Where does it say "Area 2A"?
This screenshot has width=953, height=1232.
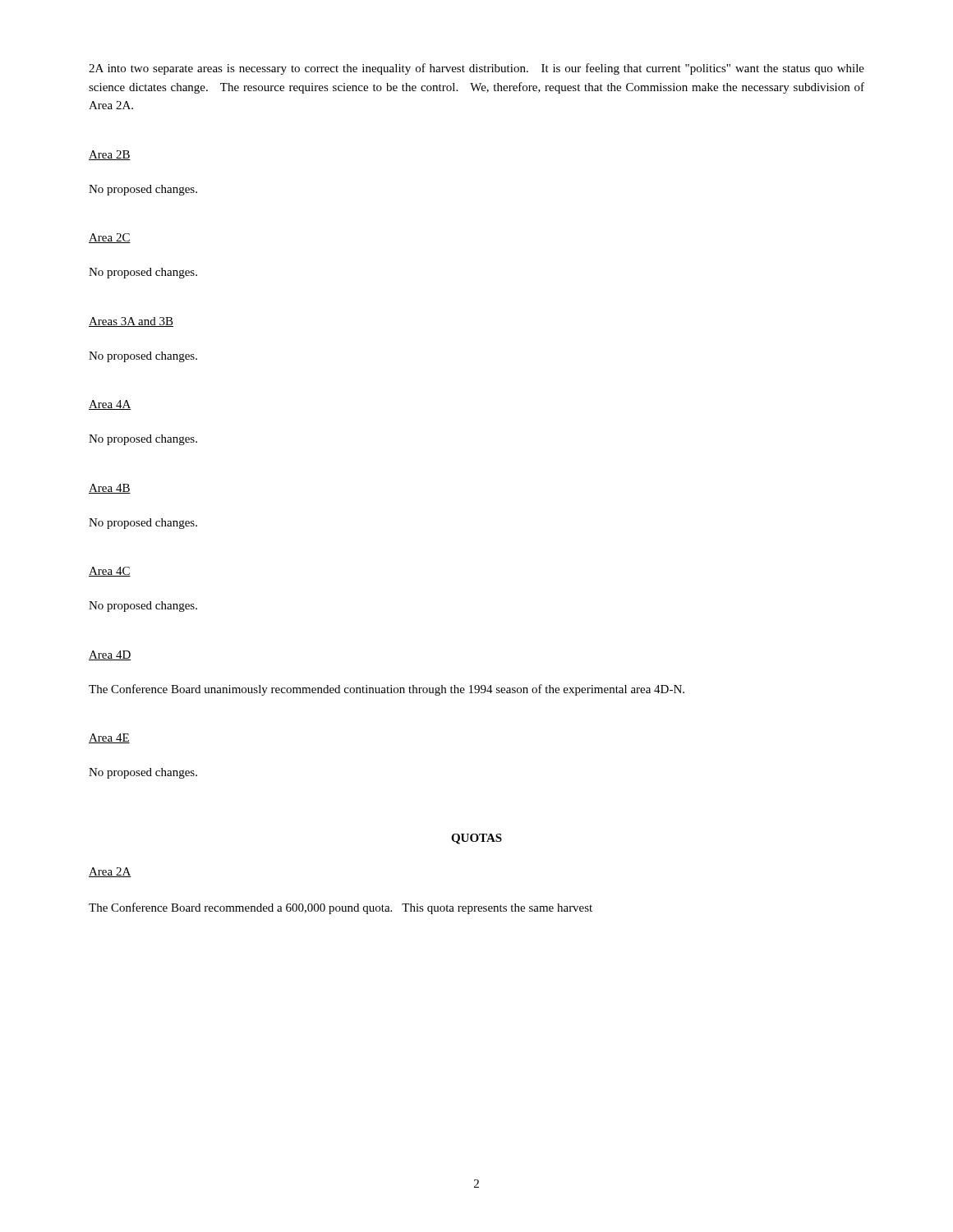click(110, 871)
